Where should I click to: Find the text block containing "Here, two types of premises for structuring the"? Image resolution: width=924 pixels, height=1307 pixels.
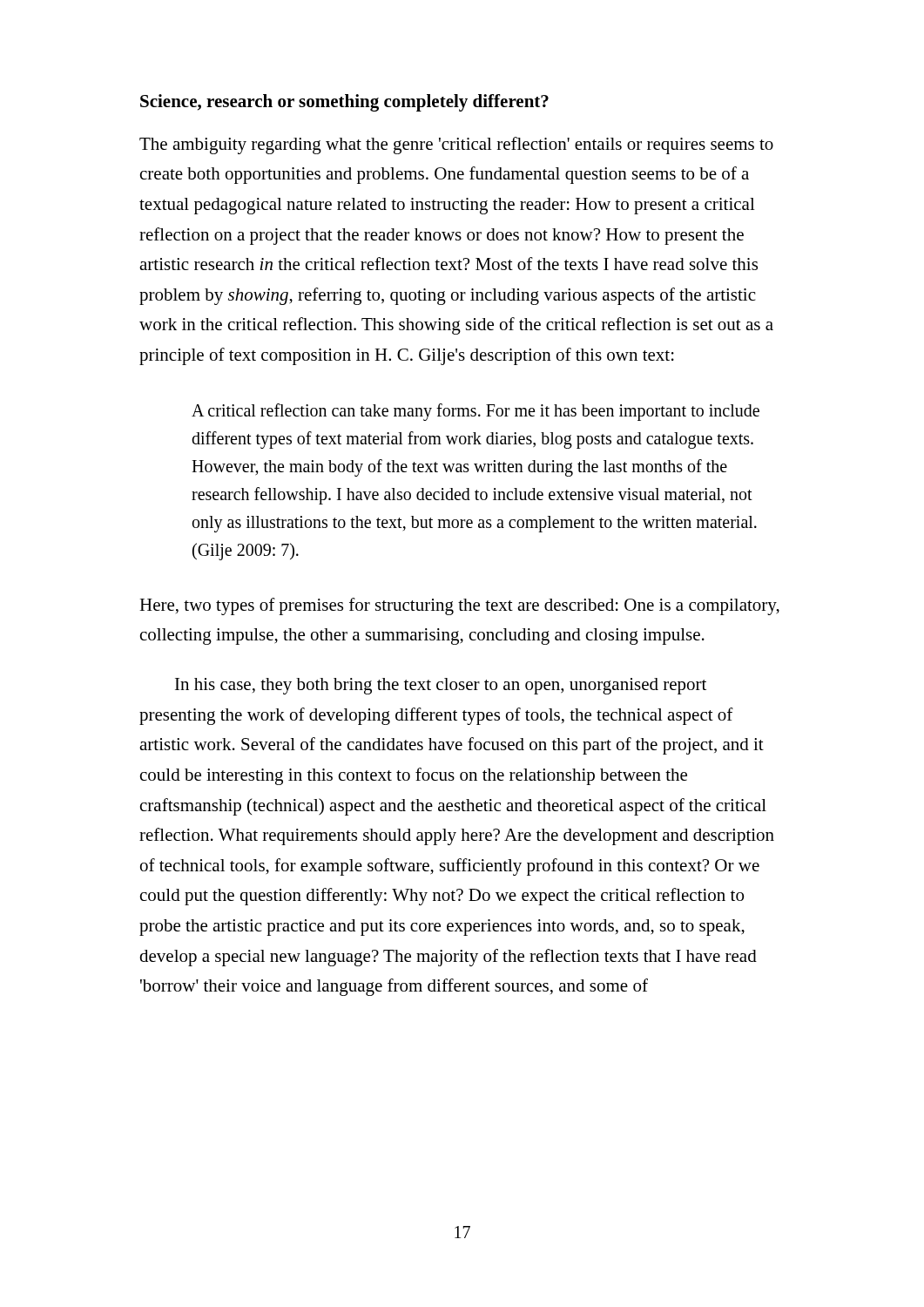460,620
